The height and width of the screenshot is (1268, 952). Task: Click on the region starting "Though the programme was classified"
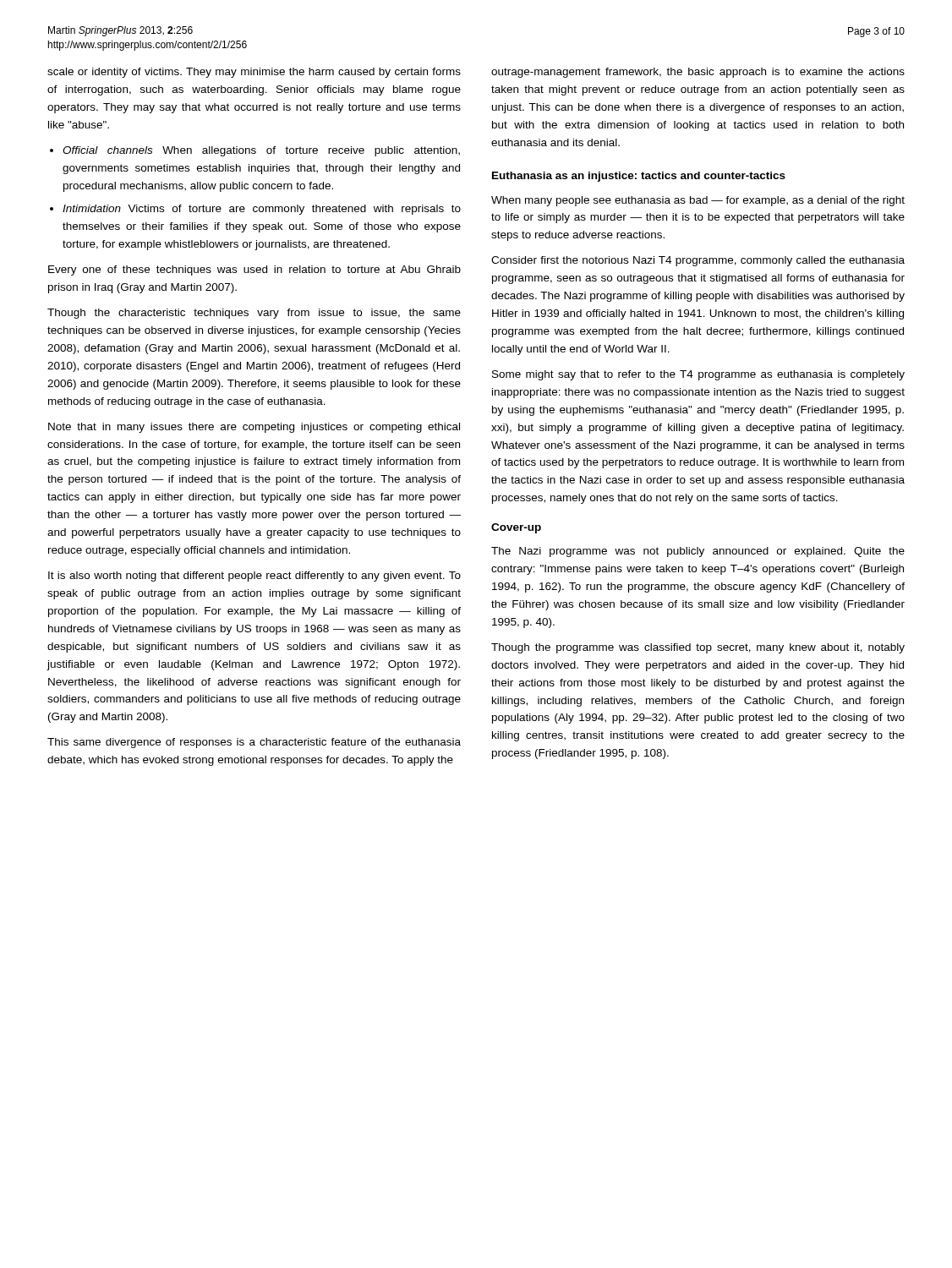pos(698,701)
